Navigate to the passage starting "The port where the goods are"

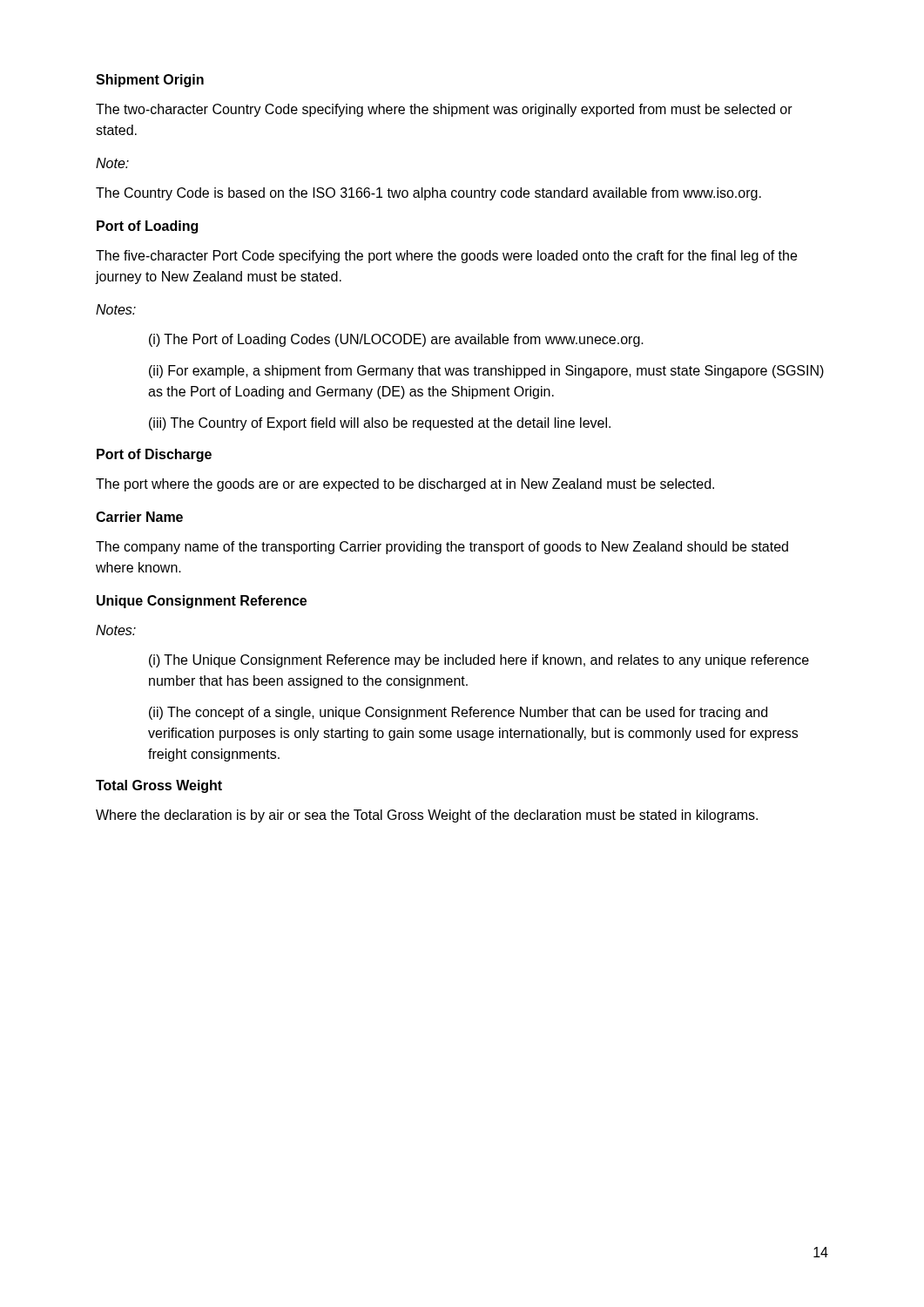[406, 484]
